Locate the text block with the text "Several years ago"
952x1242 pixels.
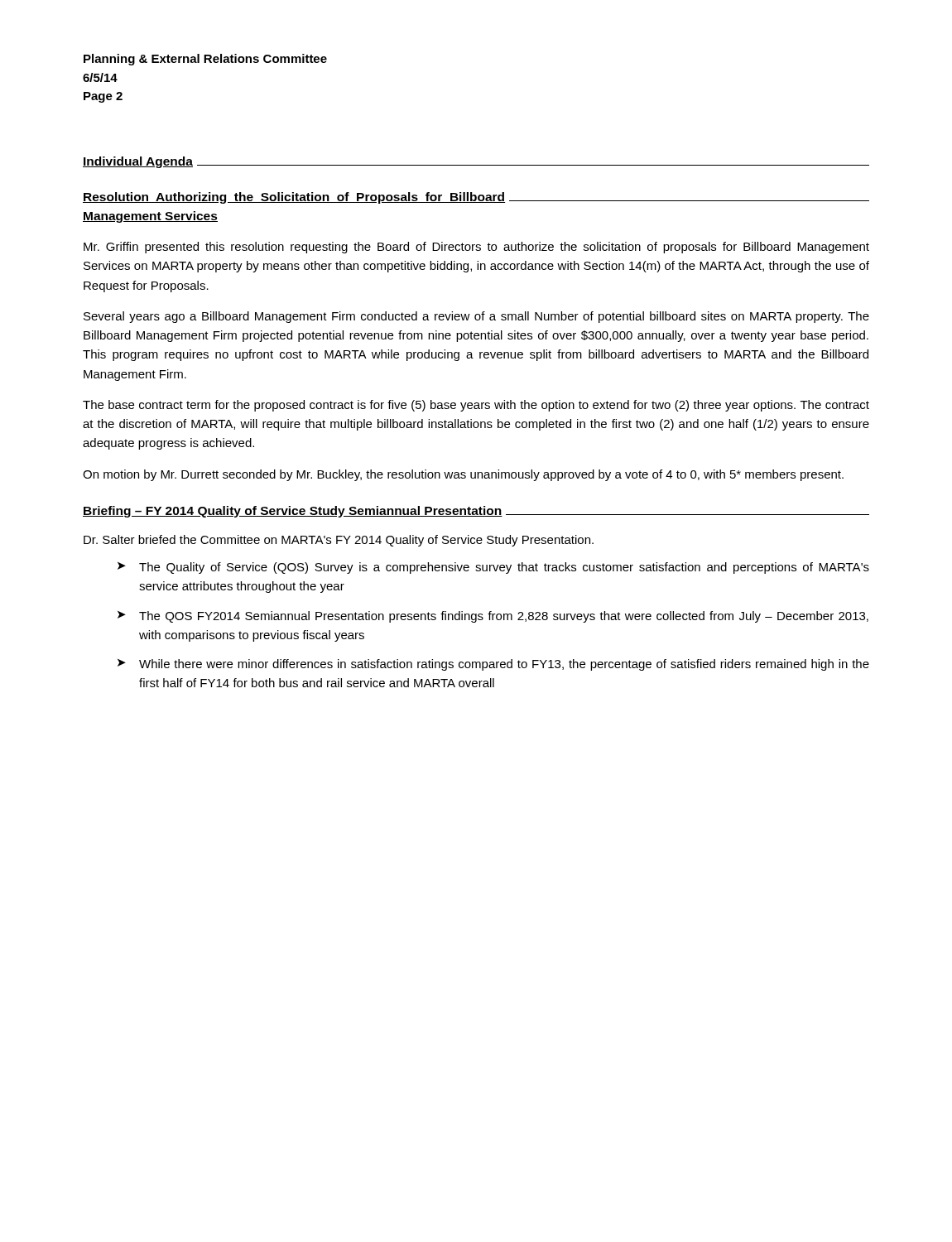tap(476, 345)
